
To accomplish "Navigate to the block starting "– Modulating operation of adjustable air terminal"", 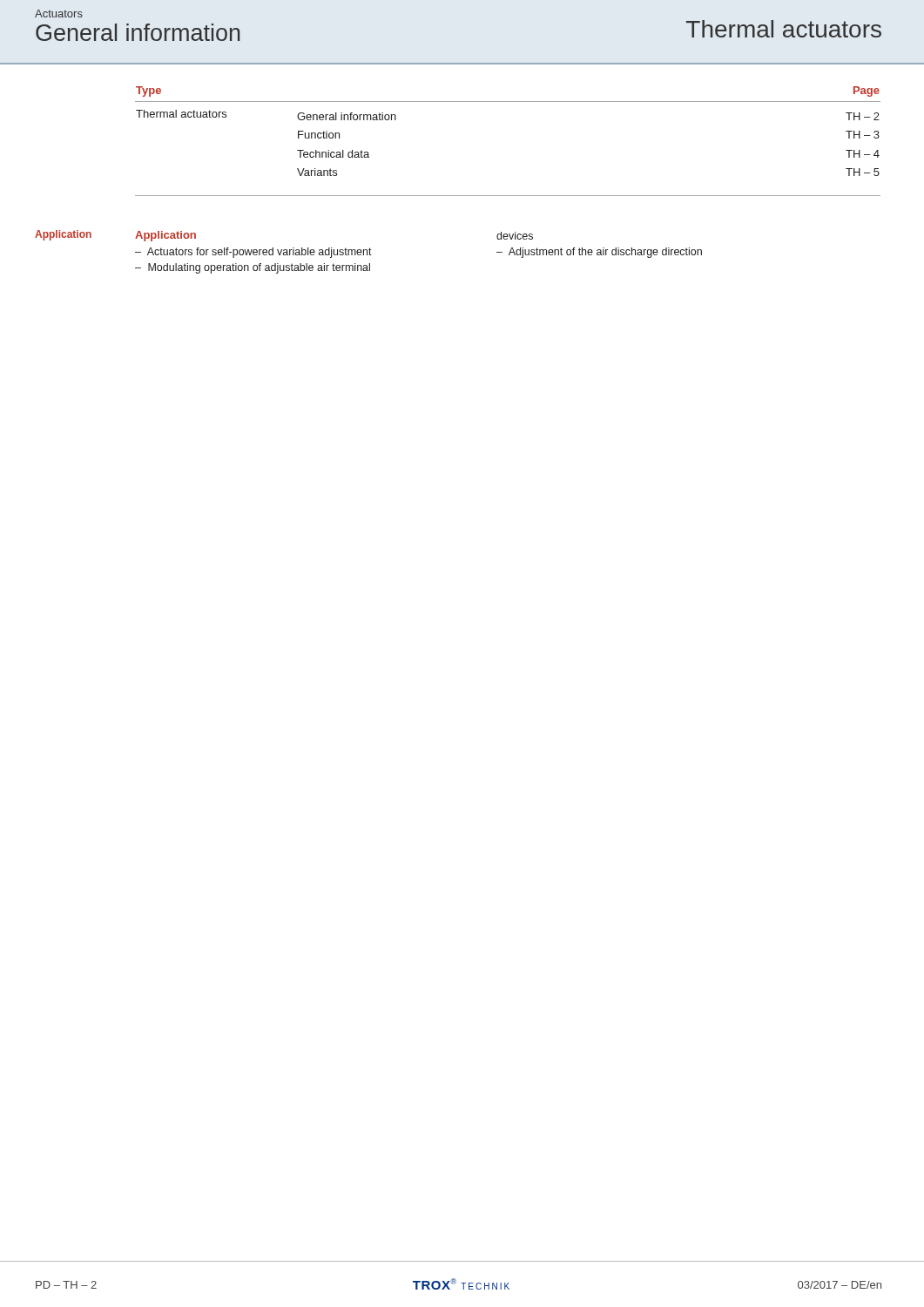I will tap(253, 267).
